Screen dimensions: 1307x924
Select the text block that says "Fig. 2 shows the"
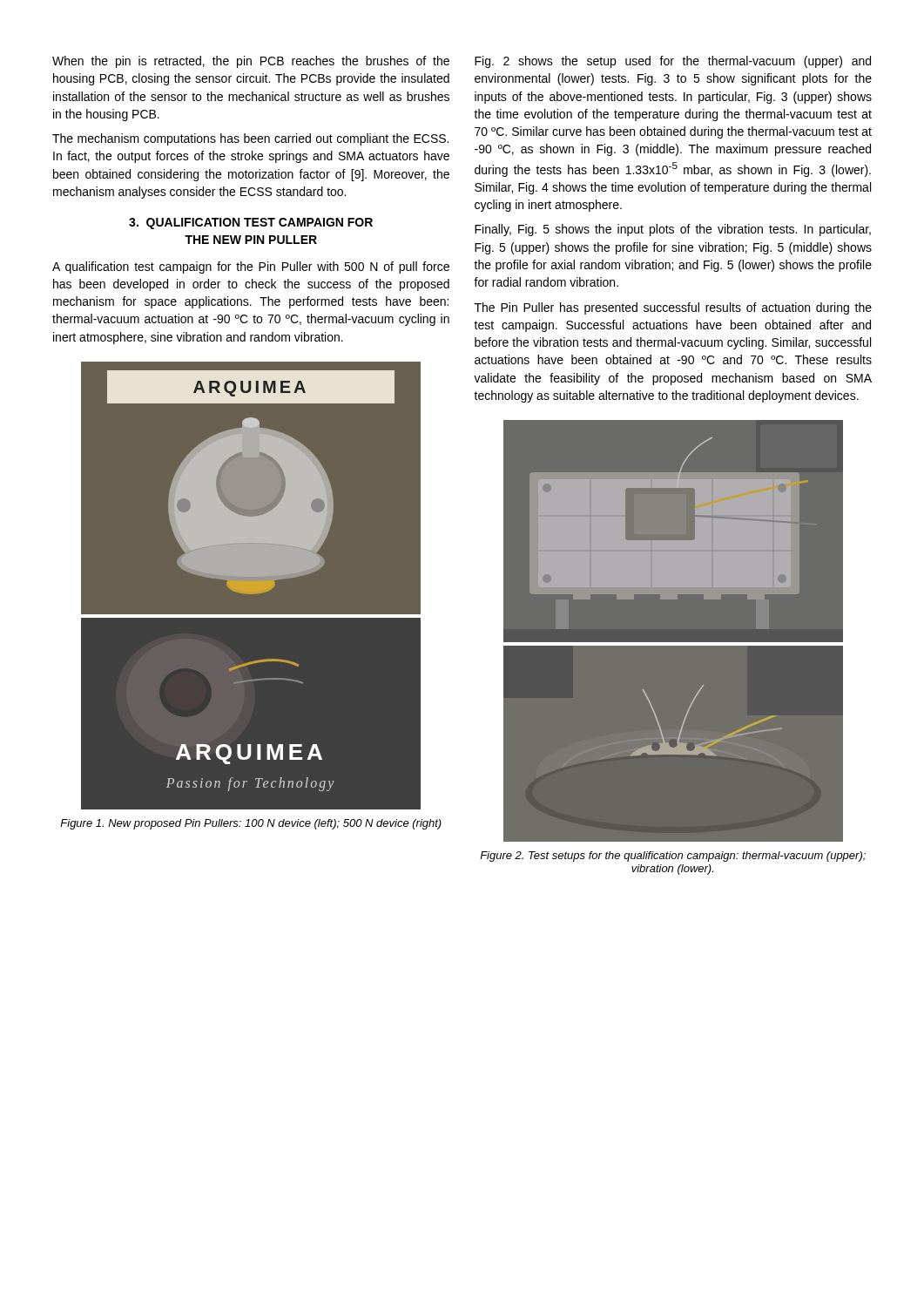point(673,228)
